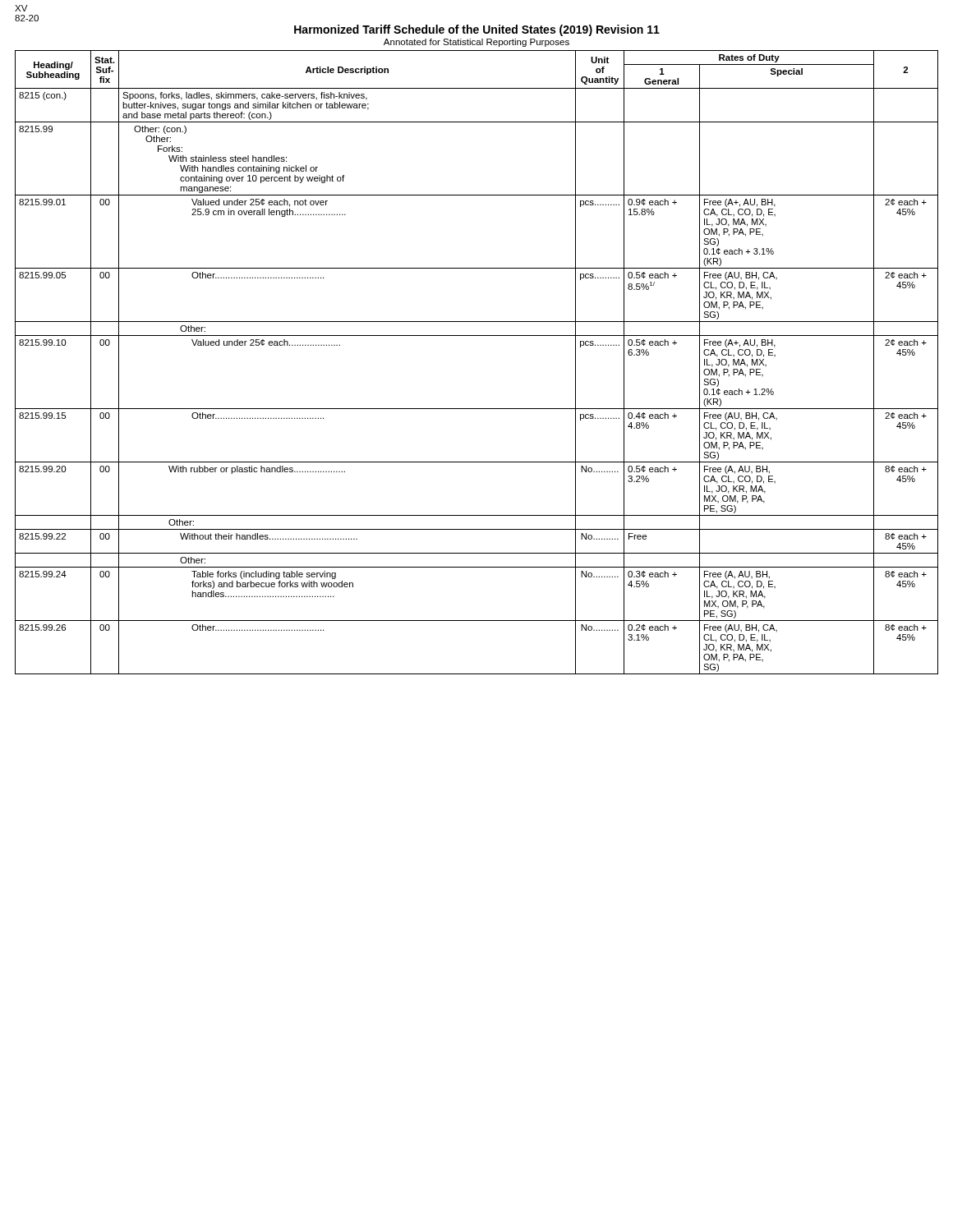Point to "Annotated for Statistical Reporting Purposes"
The image size is (953, 1232).
coord(476,42)
